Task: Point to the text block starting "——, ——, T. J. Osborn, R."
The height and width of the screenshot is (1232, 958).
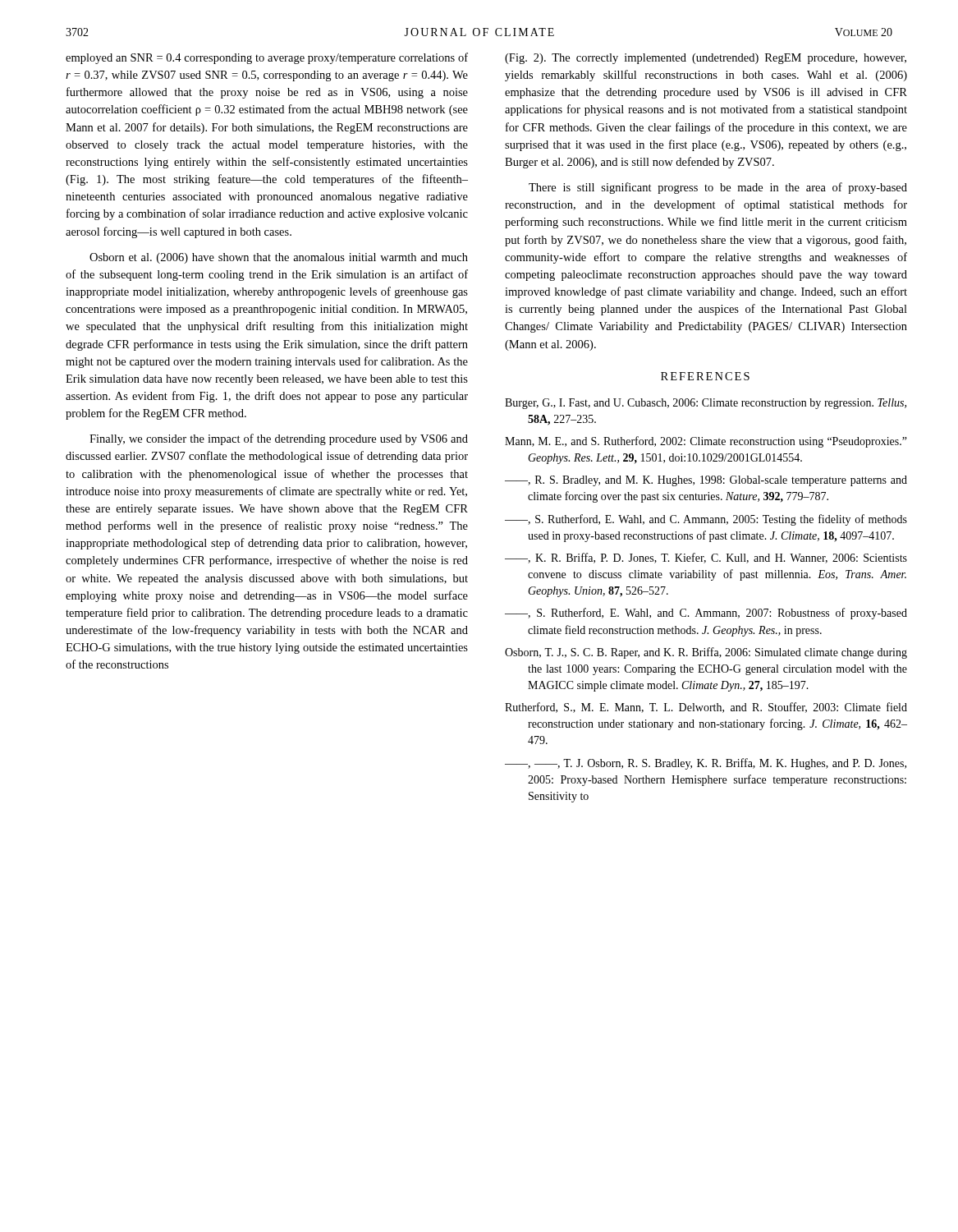Action: coord(706,780)
